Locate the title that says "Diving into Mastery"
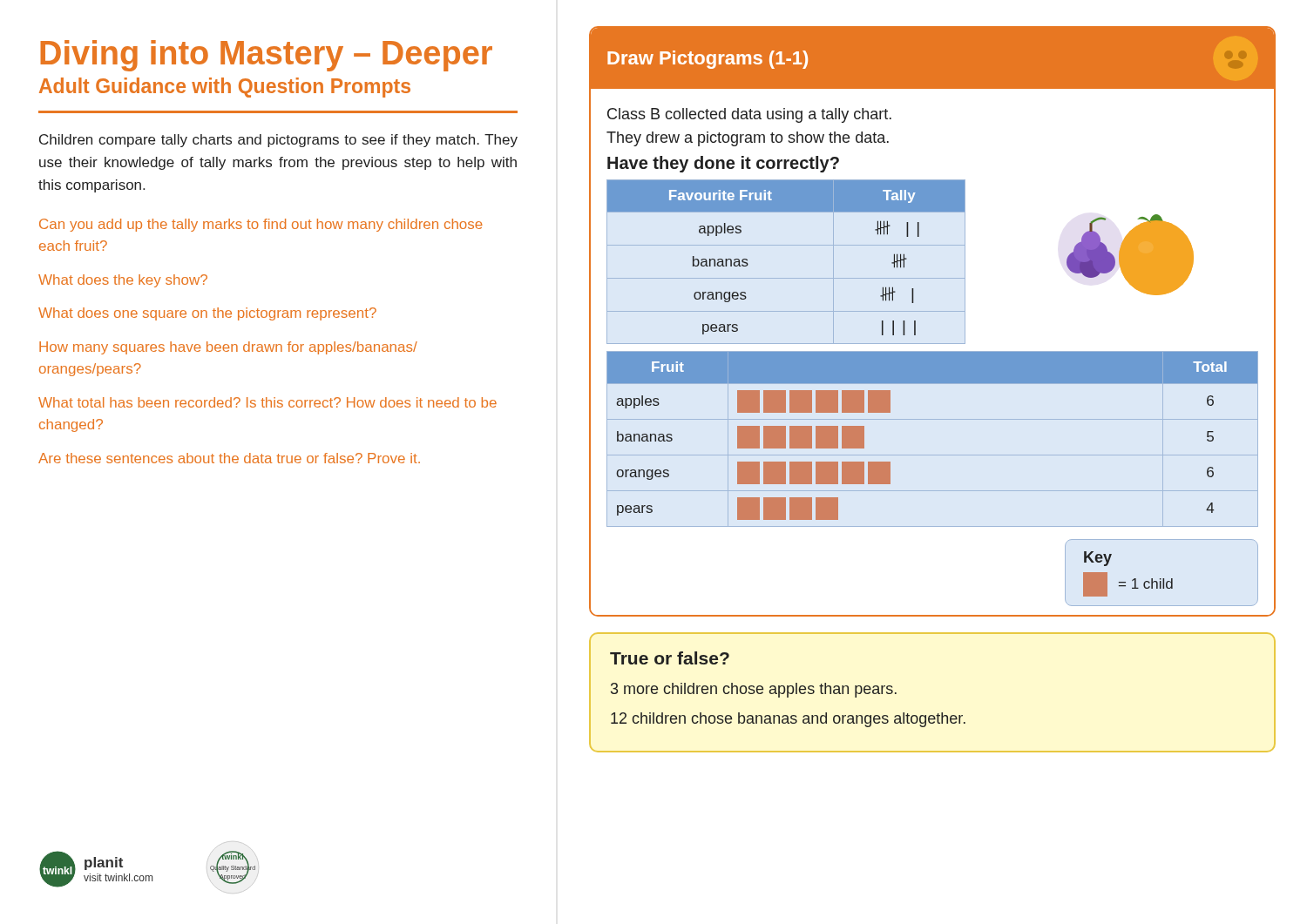Image resolution: width=1307 pixels, height=924 pixels. (x=278, y=66)
